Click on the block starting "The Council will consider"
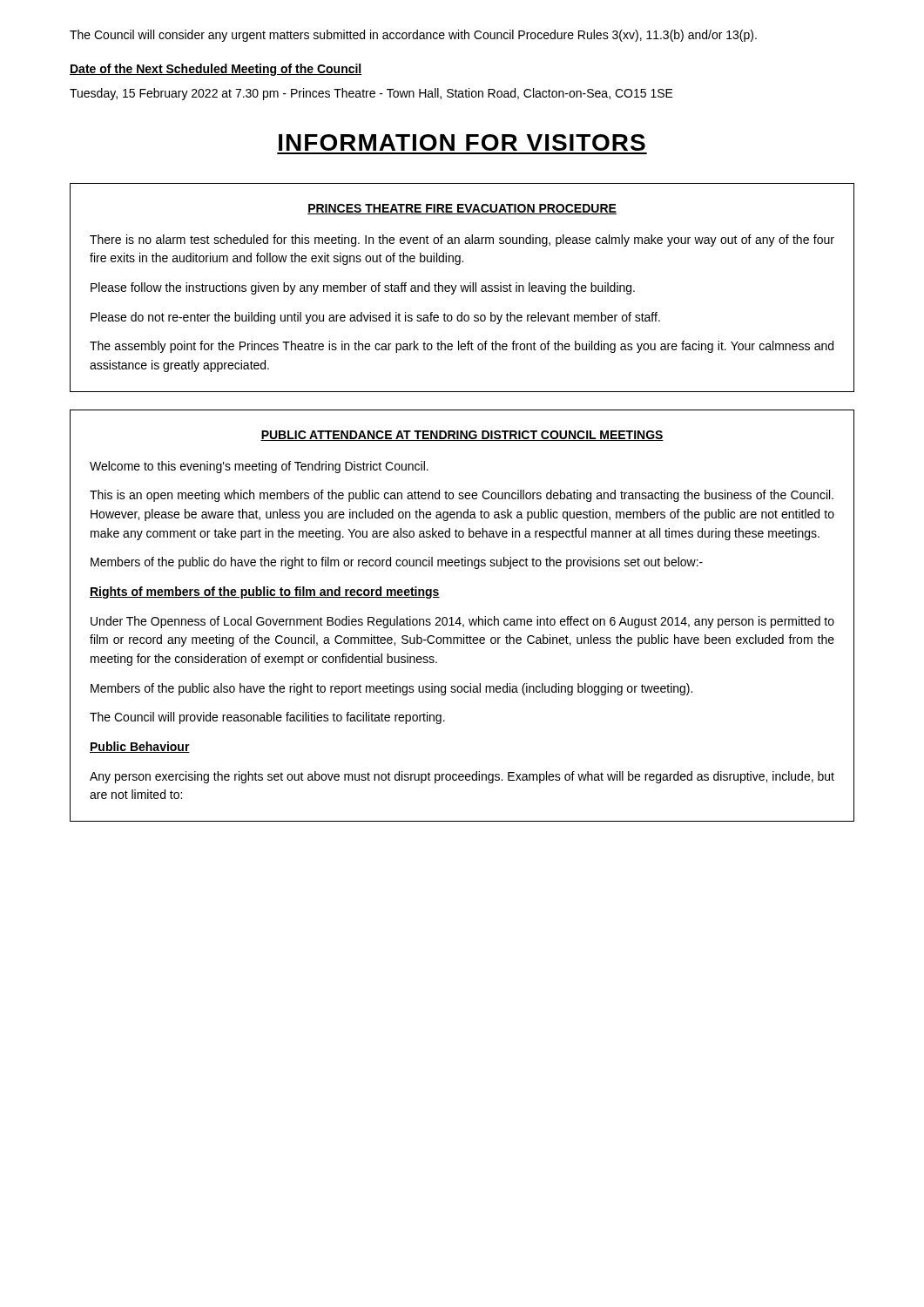Viewport: 924px width, 1307px height. pyautogui.click(x=414, y=35)
